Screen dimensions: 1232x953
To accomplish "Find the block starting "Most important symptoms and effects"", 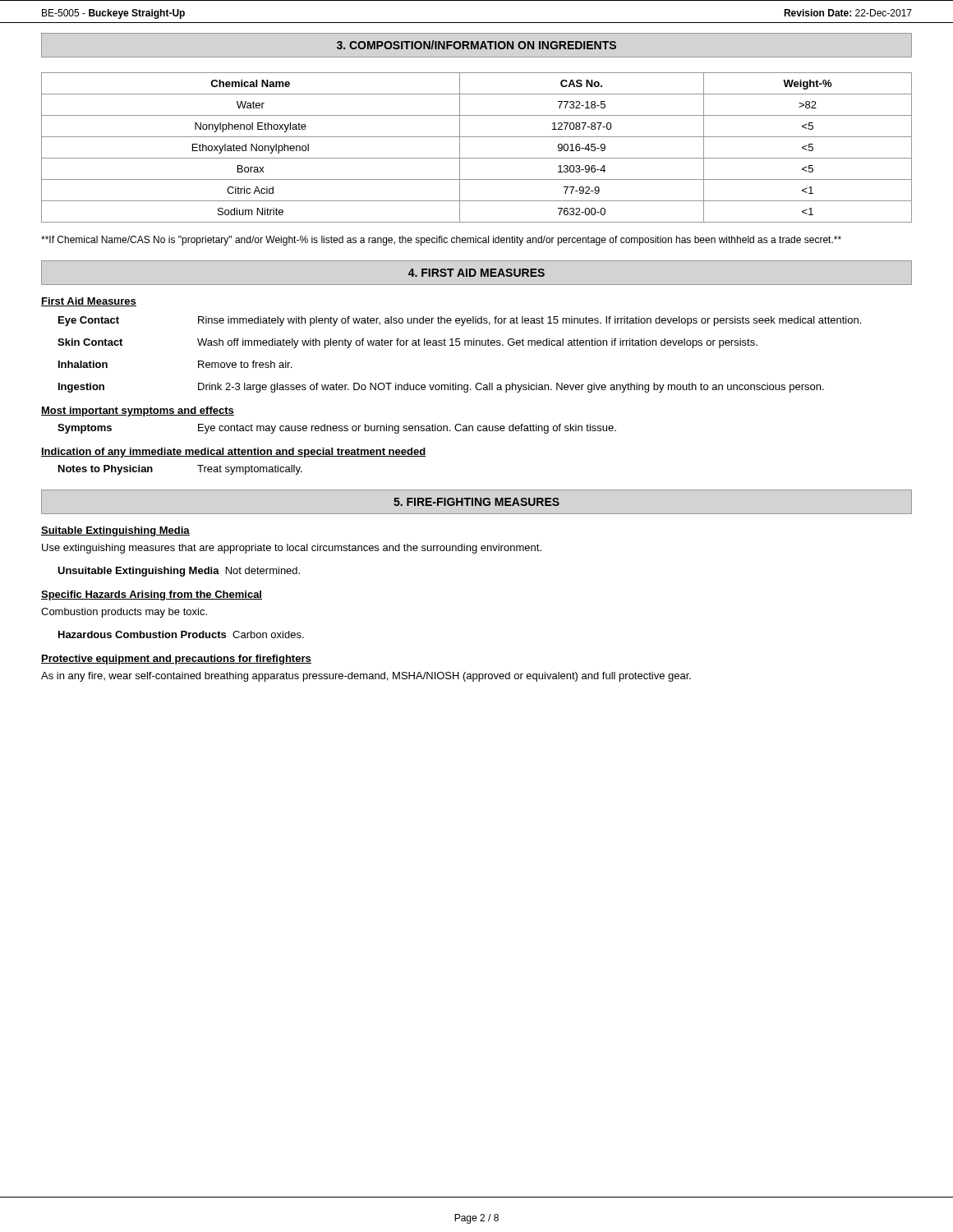I will [138, 410].
